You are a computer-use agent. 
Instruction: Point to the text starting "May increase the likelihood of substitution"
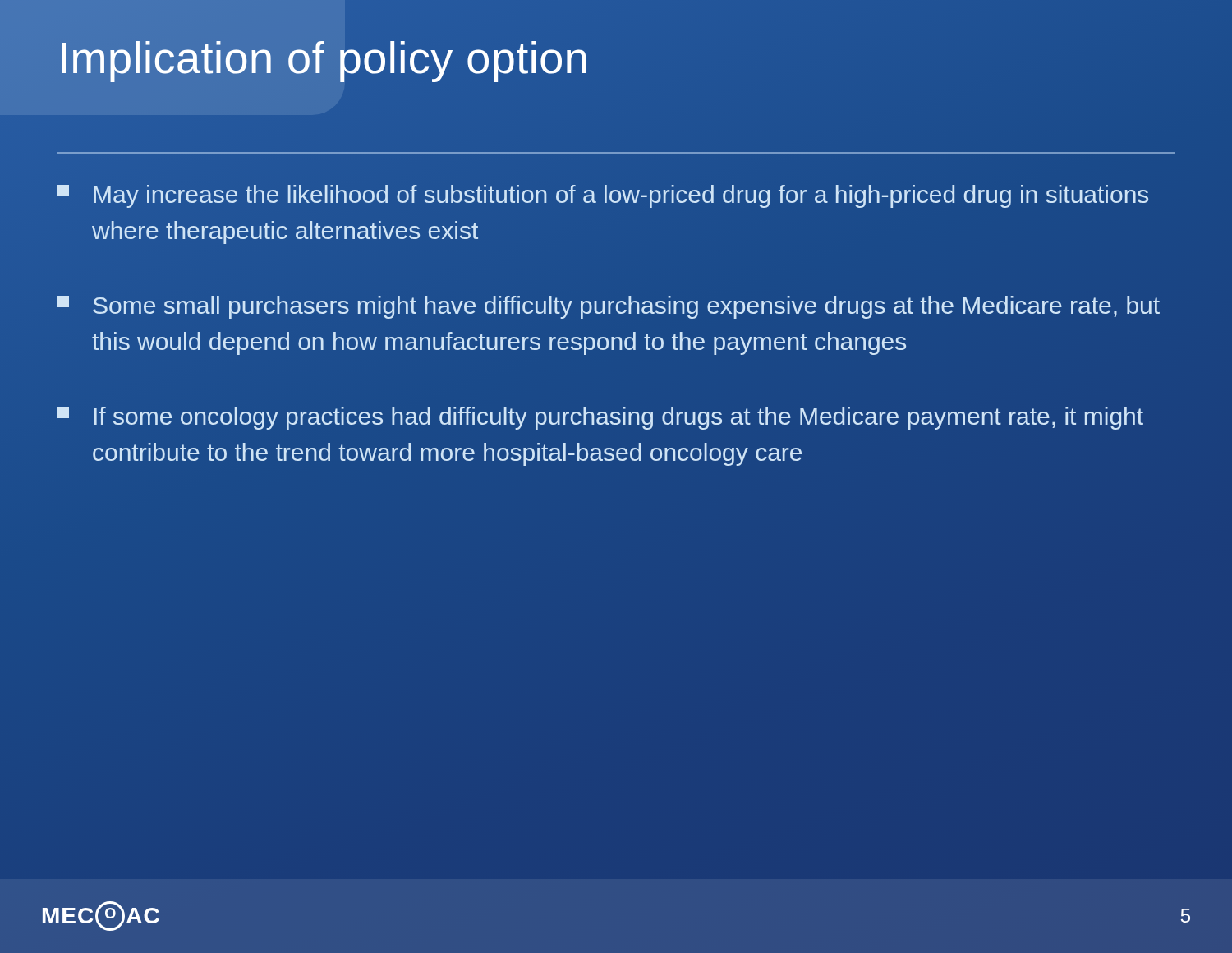click(616, 212)
